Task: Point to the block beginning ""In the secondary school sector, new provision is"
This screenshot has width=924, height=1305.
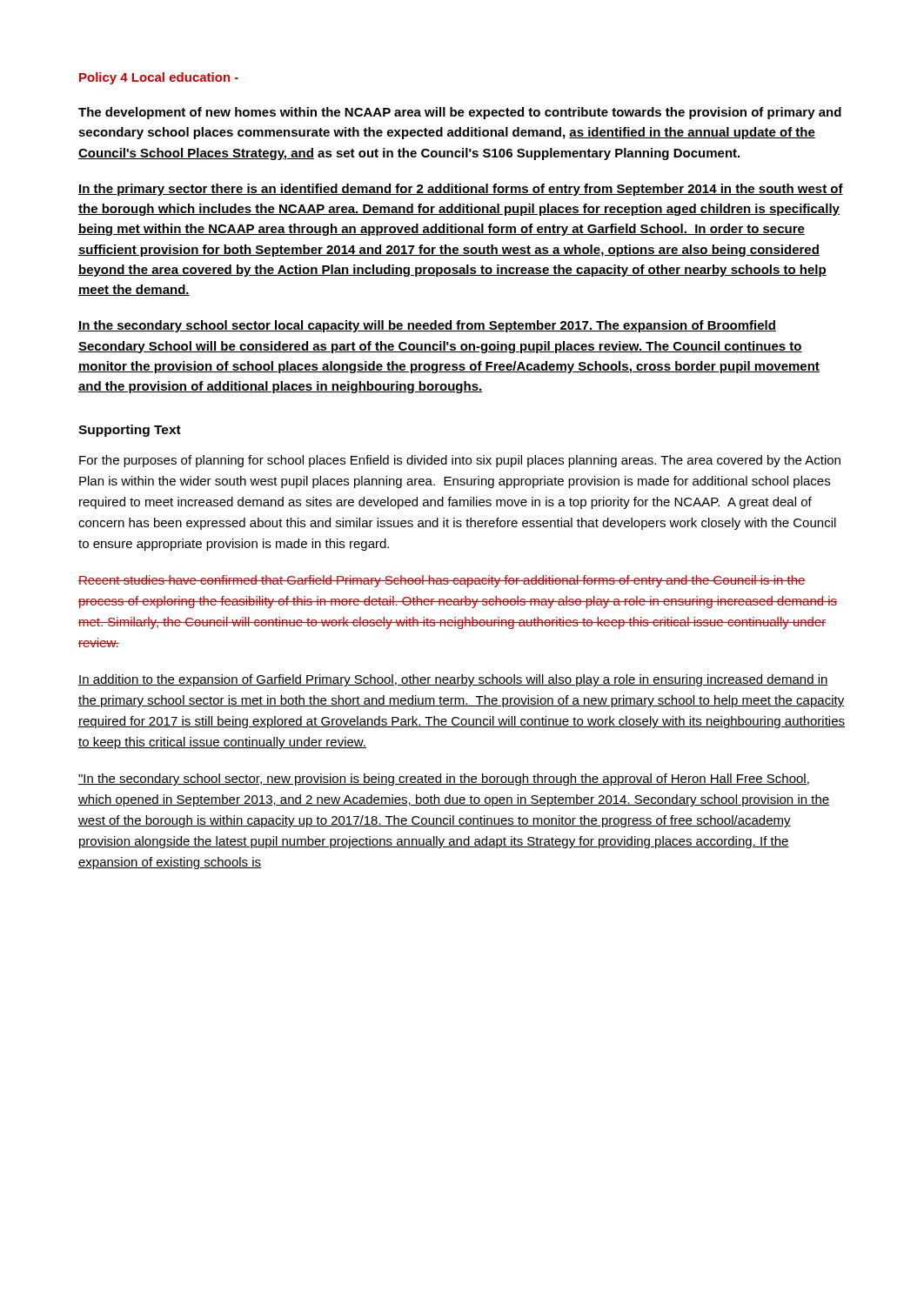Action: point(454,820)
